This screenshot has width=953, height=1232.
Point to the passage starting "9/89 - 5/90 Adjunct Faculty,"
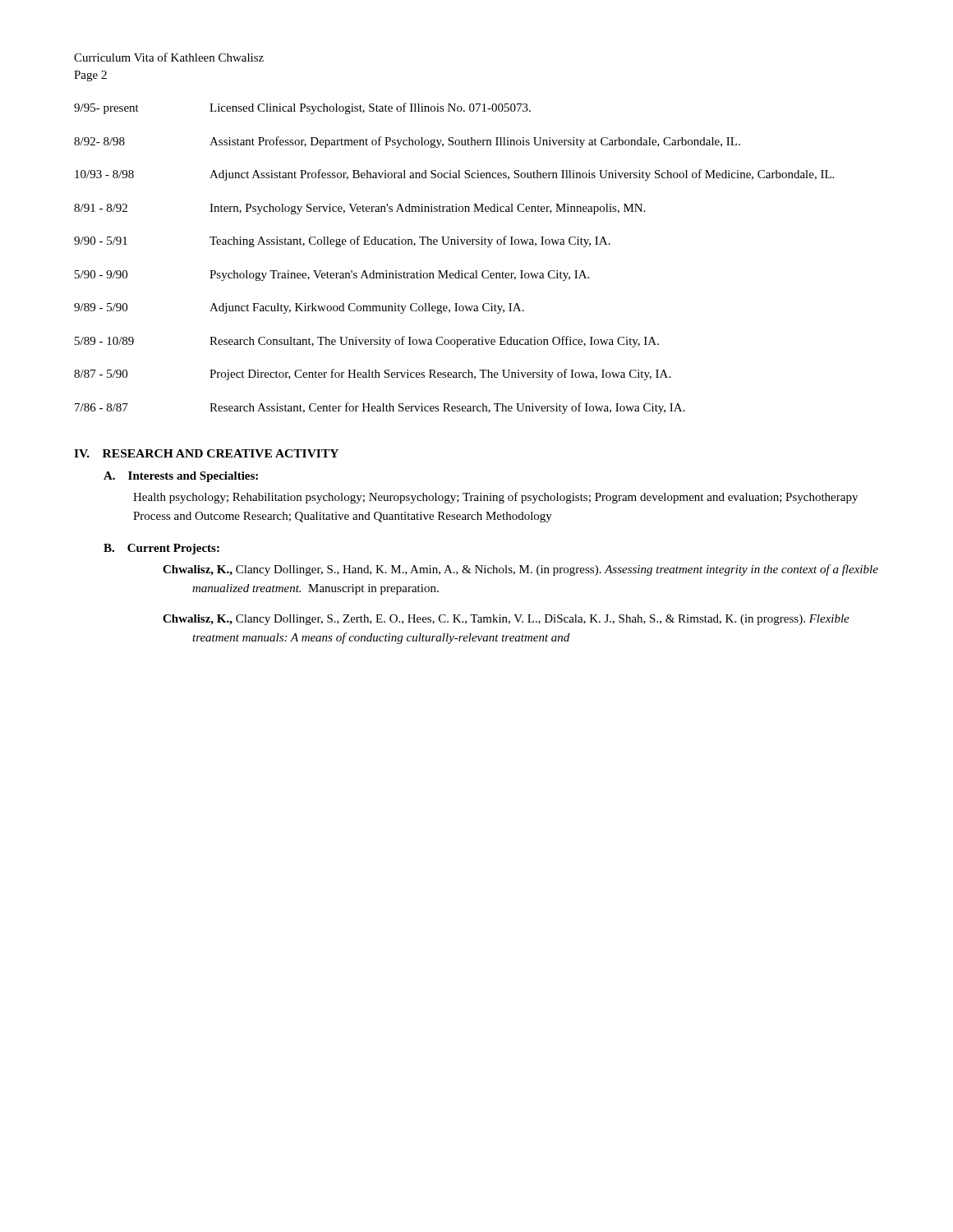(x=476, y=307)
